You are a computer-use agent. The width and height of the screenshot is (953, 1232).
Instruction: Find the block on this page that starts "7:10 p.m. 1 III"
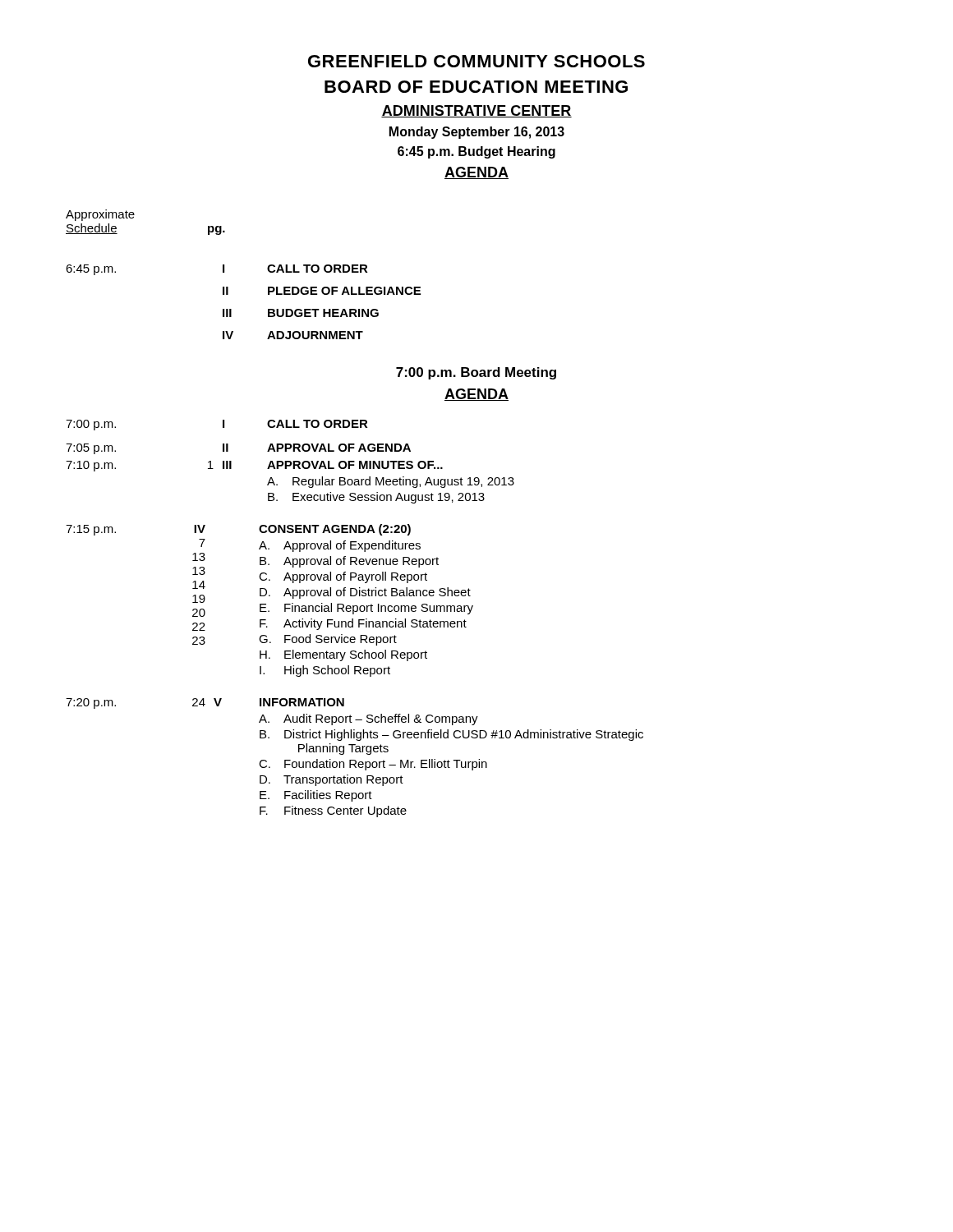[476, 480]
